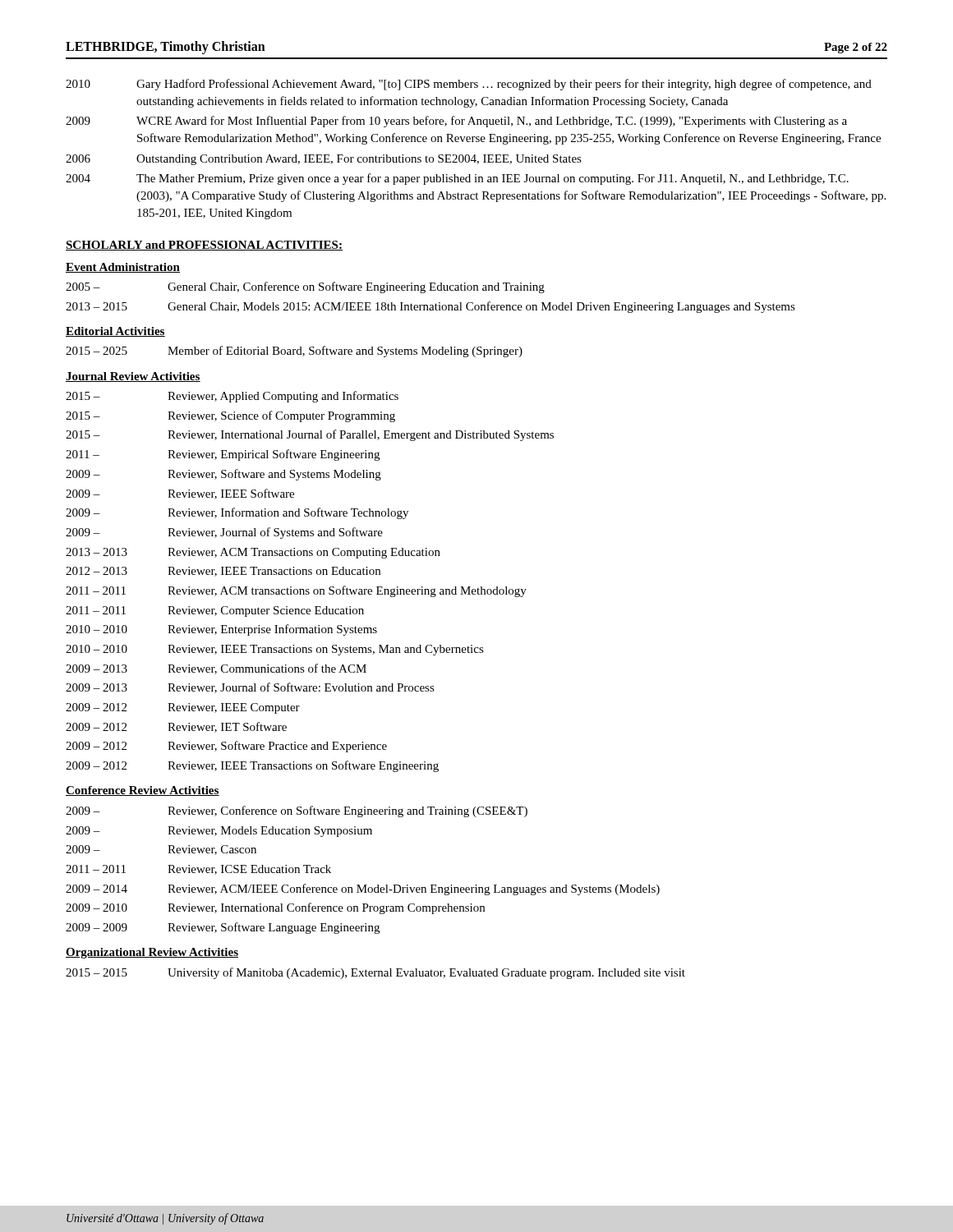Screen dimensions: 1232x953
Task: Locate the block of text that opens with "2009 – Reviewer, Information and Software"
Action: click(237, 513)
